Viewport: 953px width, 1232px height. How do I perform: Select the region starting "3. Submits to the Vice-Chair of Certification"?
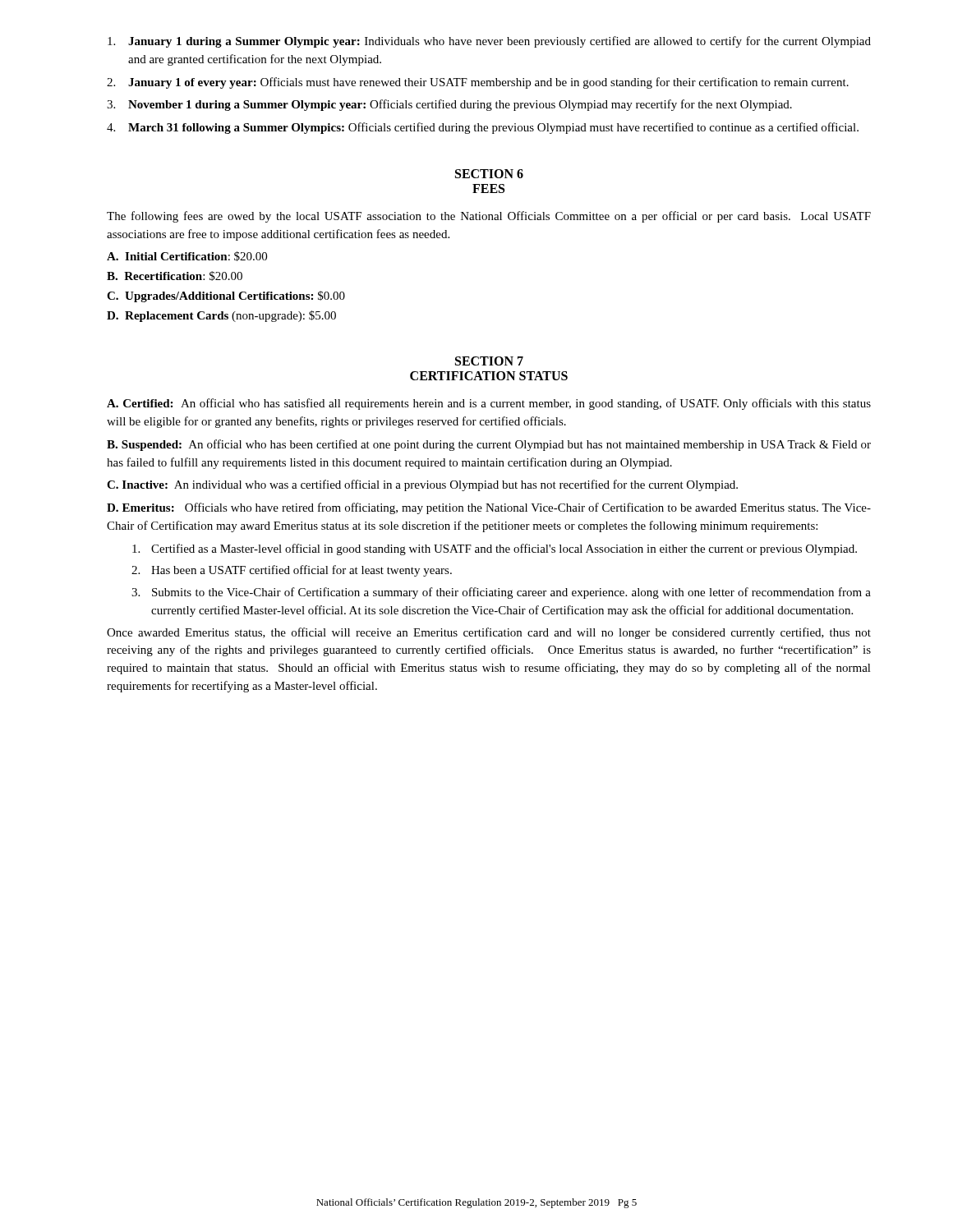pos(501,602)
